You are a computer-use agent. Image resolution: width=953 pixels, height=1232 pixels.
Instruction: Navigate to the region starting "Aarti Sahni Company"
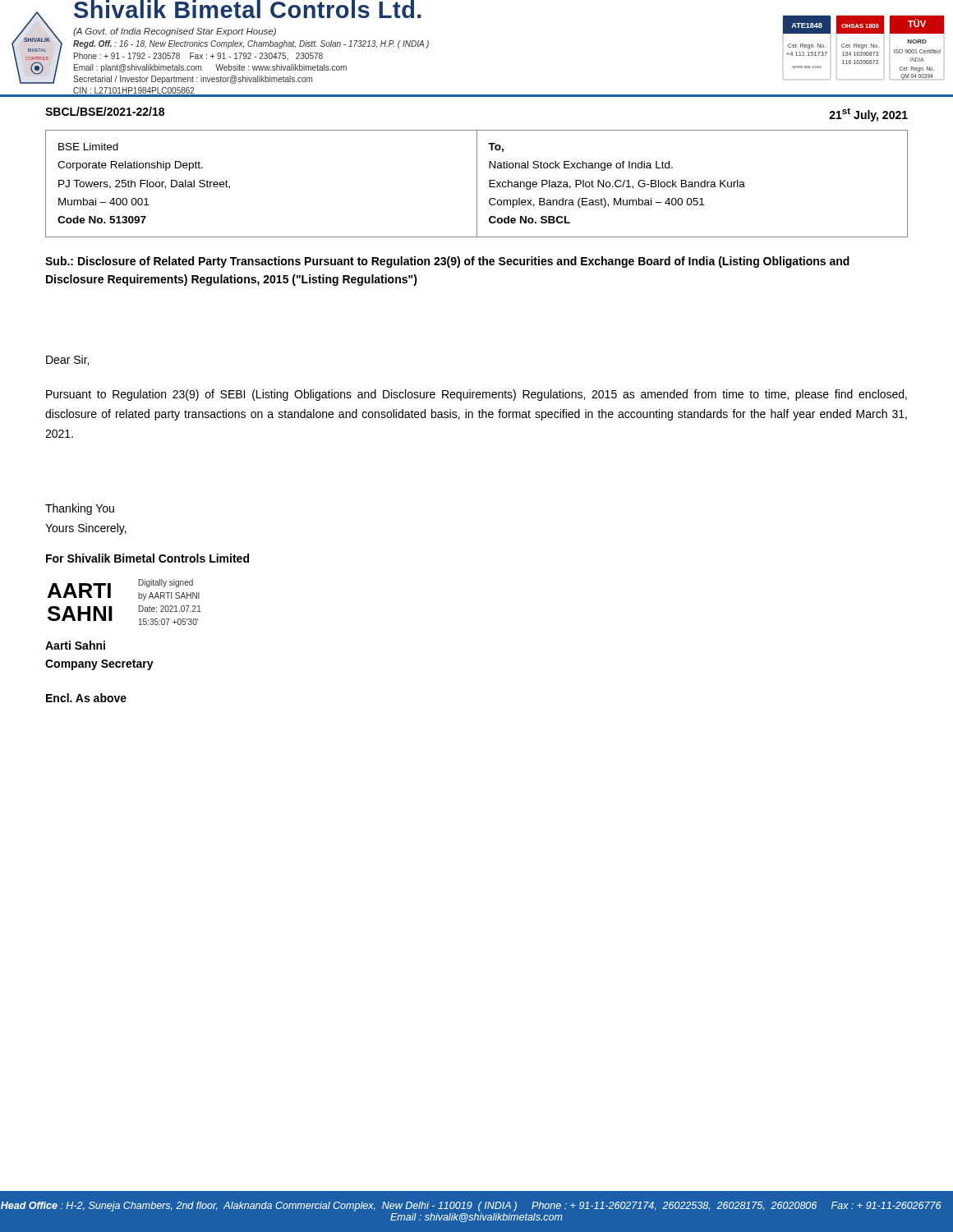[x=99, y=655]
